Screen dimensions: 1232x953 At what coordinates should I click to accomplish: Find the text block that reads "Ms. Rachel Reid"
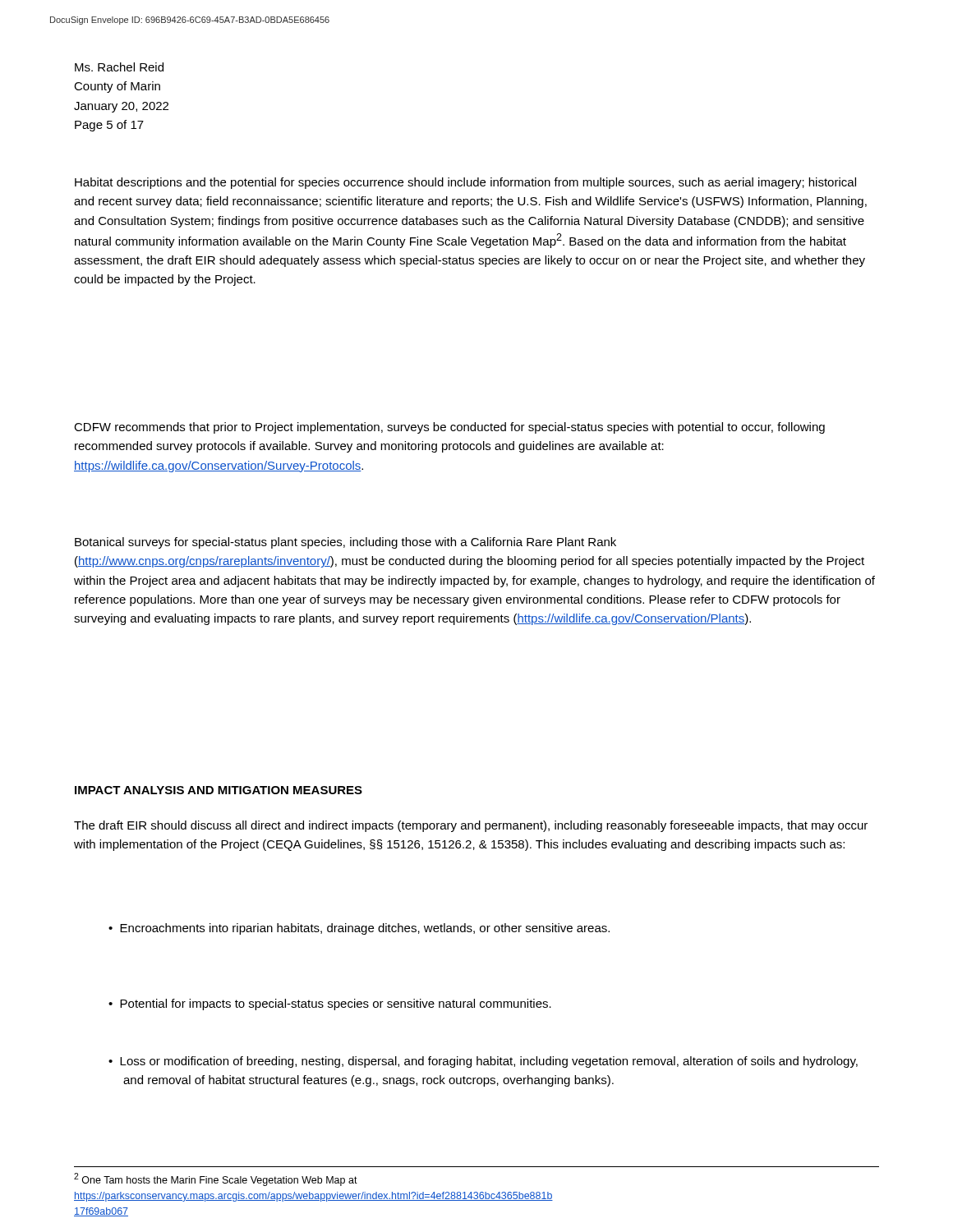coord(122,96)
